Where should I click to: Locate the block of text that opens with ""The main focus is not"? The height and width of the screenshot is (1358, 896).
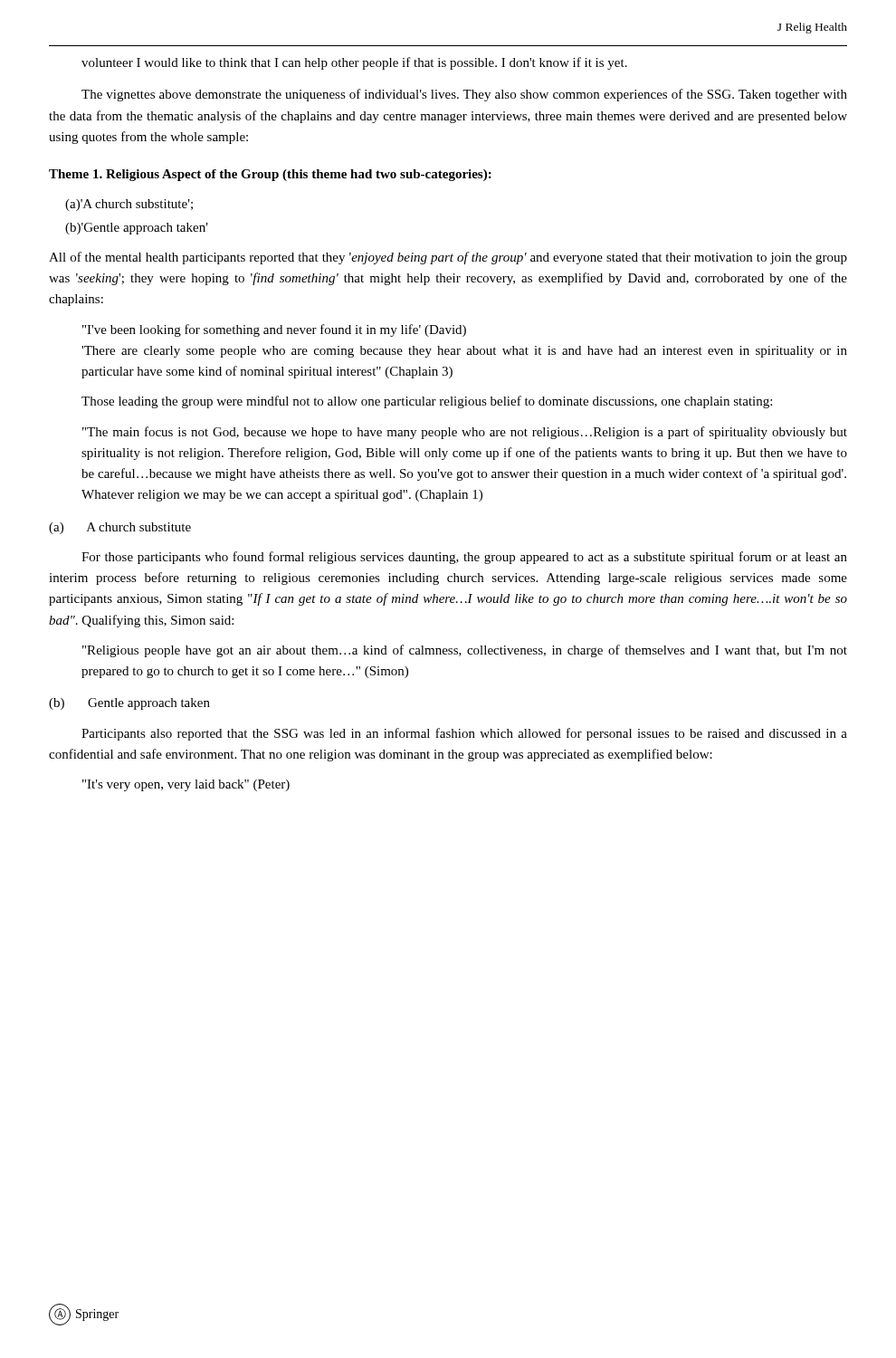click(x=464, y=463)
